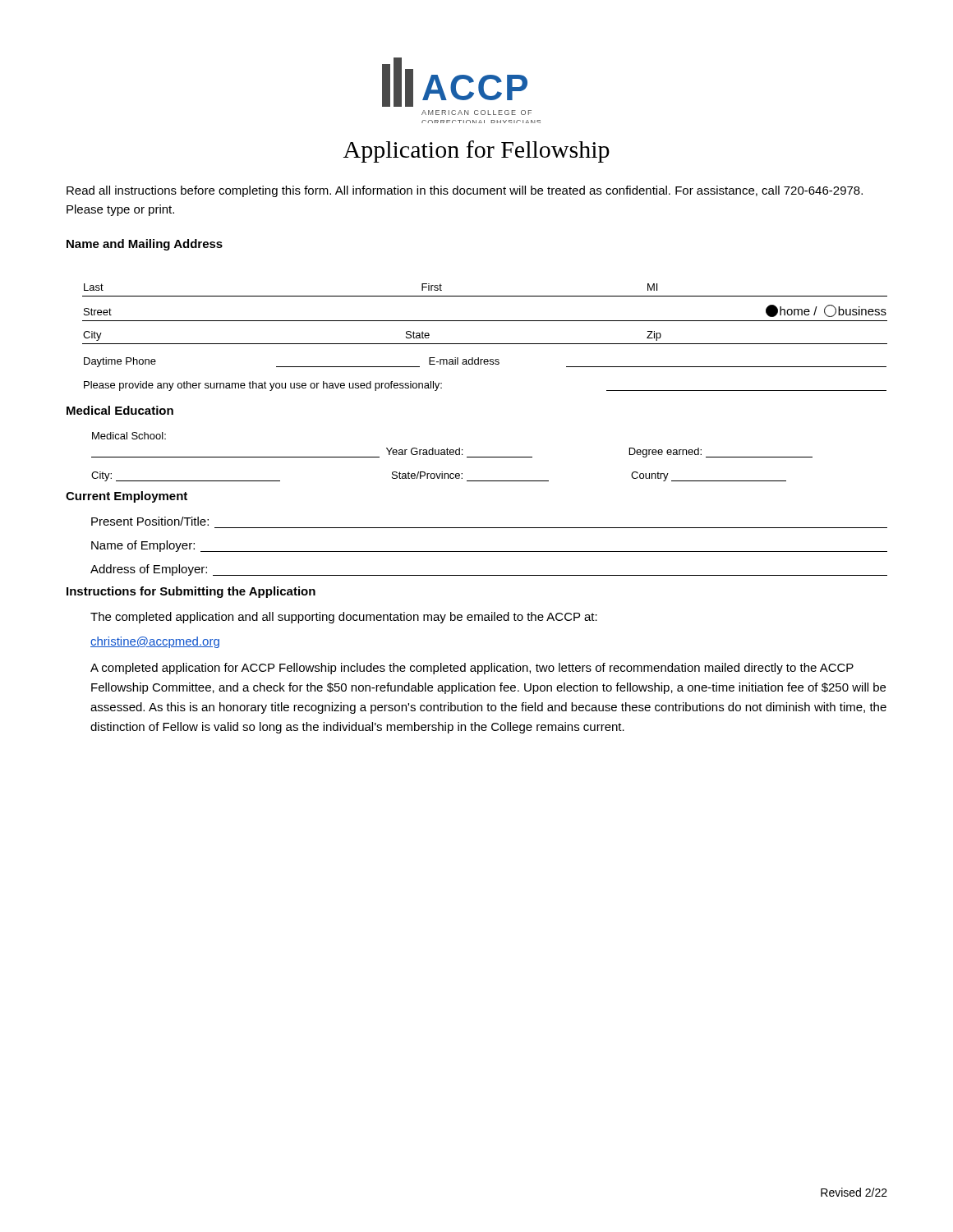The height and width of the screenshot is (1232, 953).
Task: Locate the section header with the text "Current Employment"
Action: 127,495
